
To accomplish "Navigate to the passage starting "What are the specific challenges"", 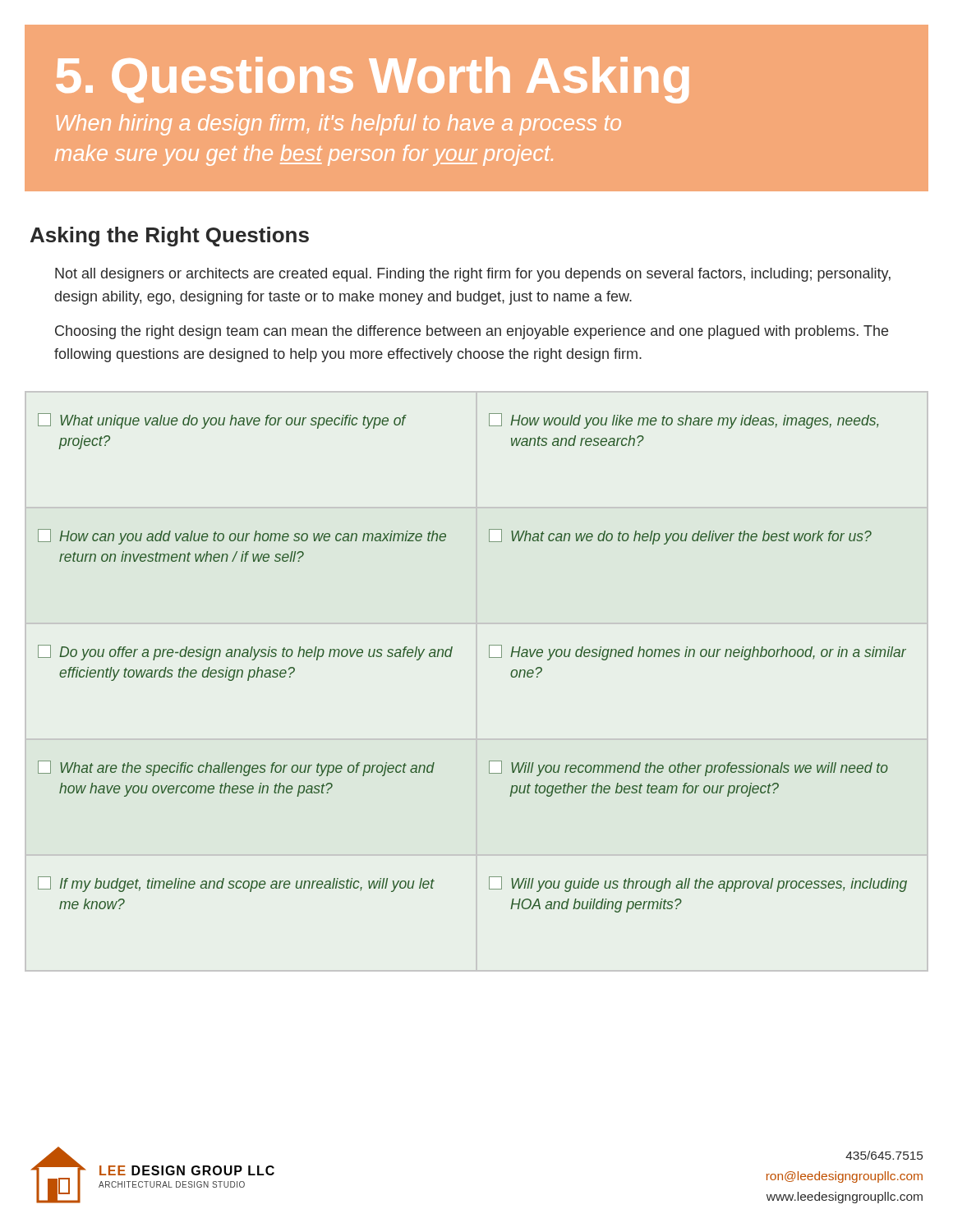I will (248, 779).
